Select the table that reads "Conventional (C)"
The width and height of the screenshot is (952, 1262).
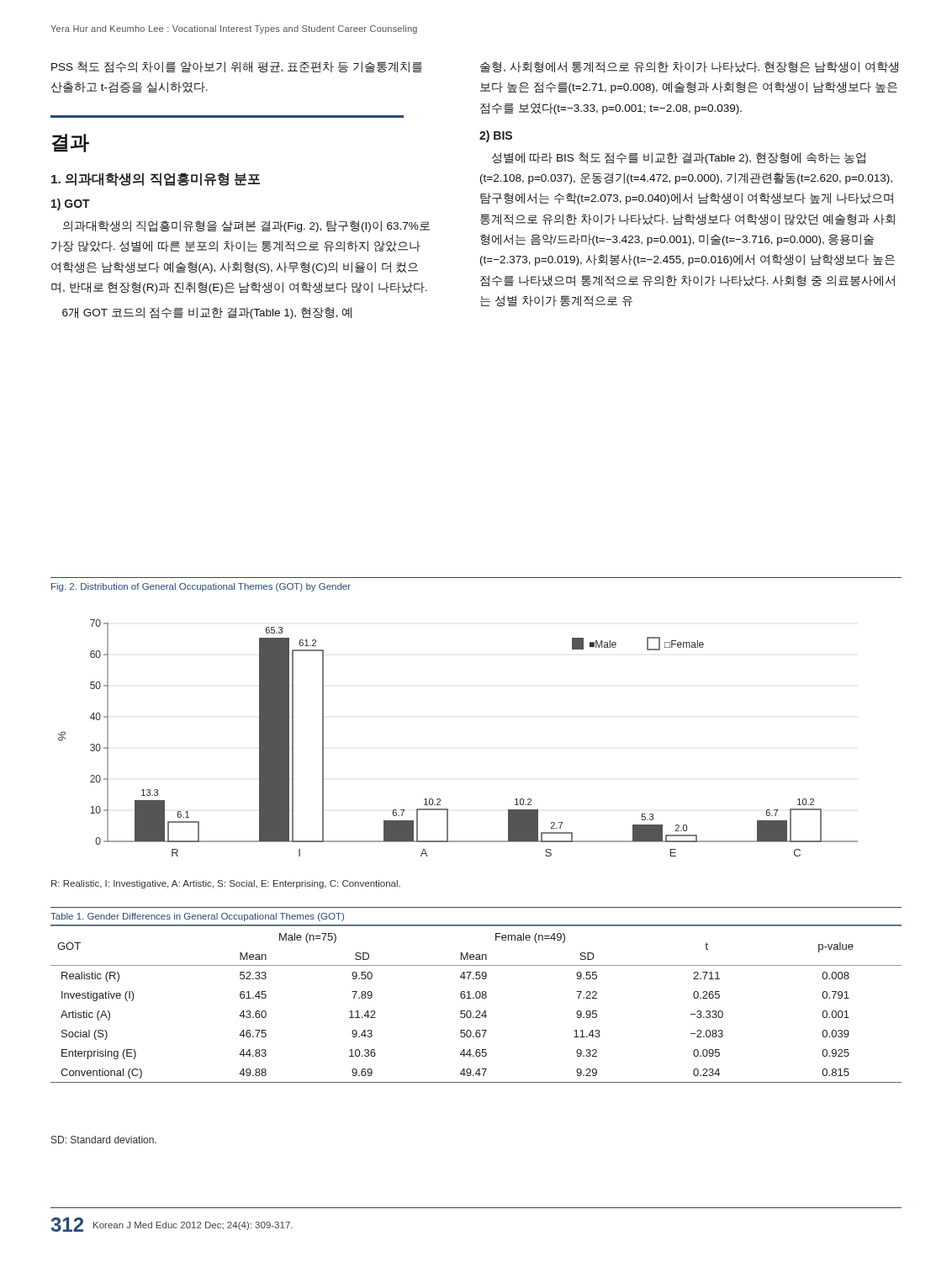(476, 1004)
